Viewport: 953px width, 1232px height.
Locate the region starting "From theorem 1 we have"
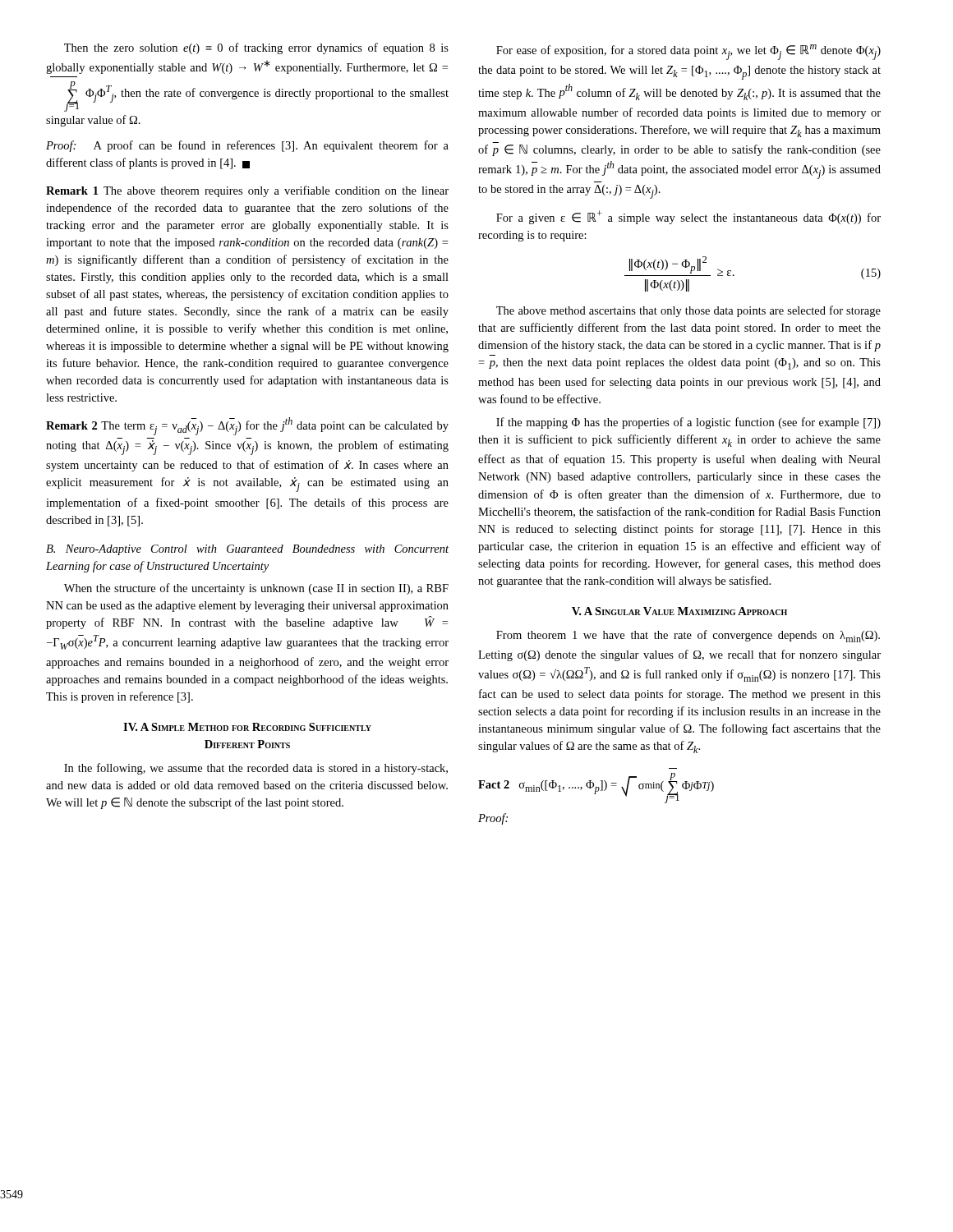[x=679, y=692]
